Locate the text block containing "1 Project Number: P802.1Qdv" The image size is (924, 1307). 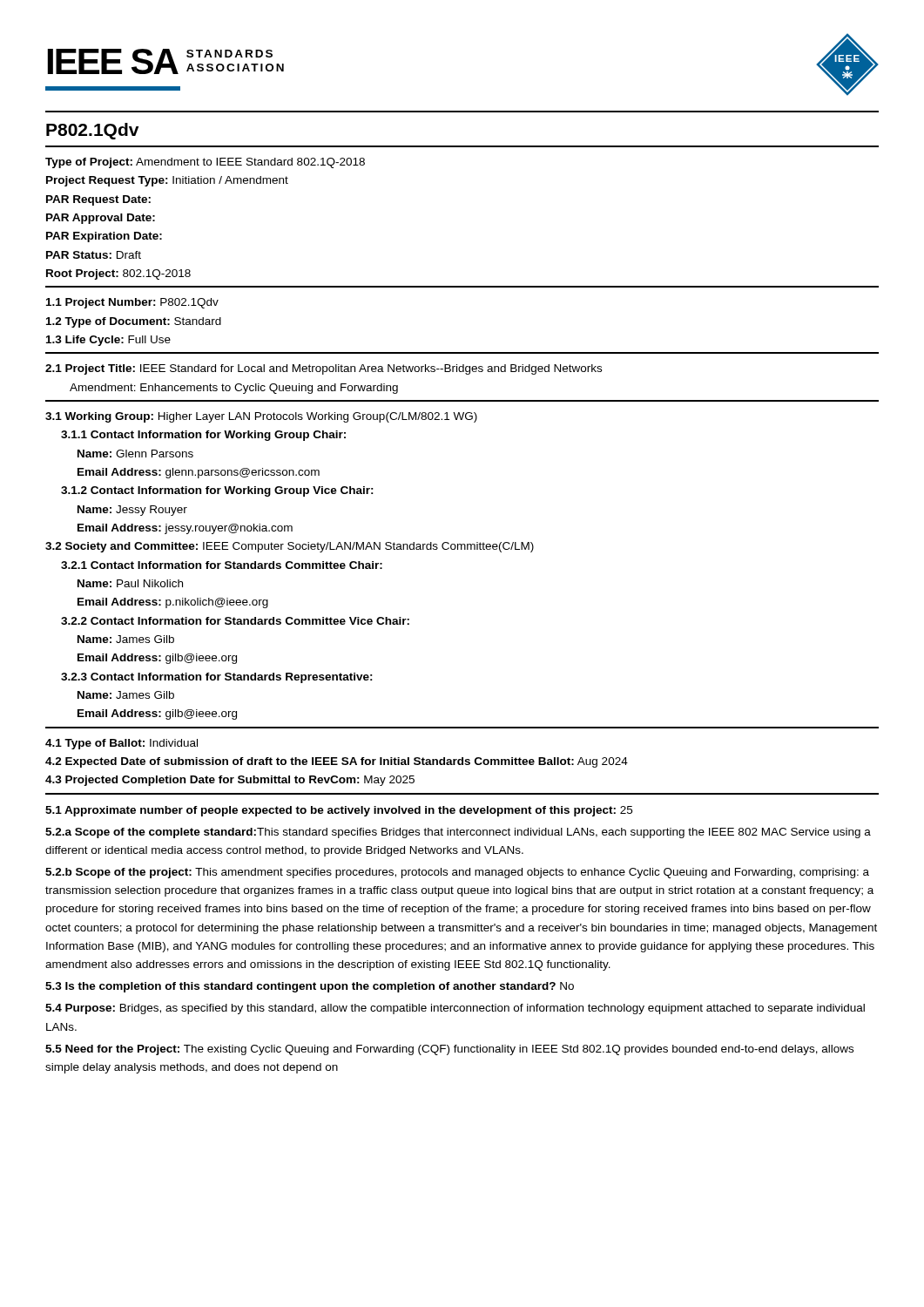[x=132, y=303]
